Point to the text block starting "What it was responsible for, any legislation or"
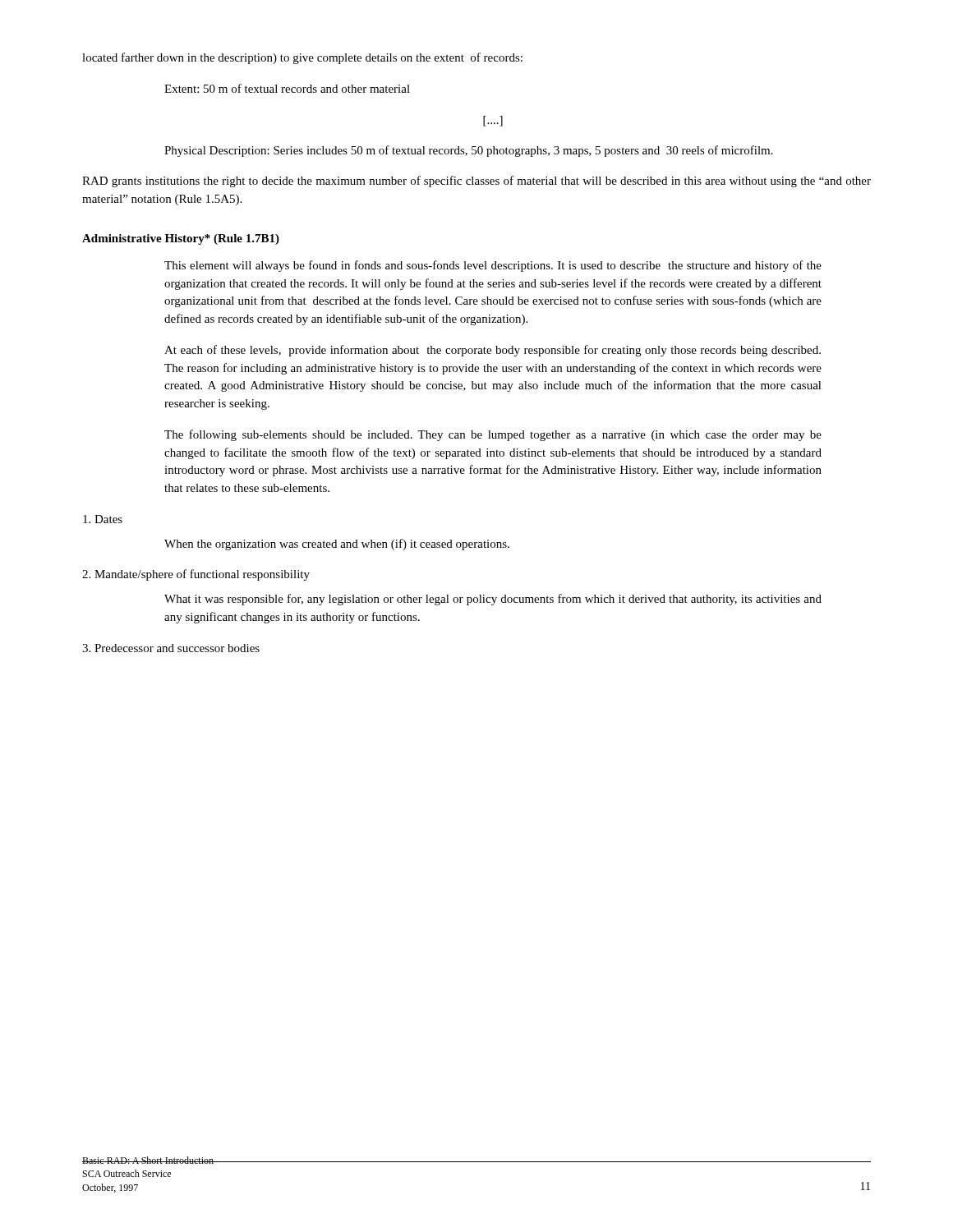The image size is (953, 1232). click(x=493, y=608)
